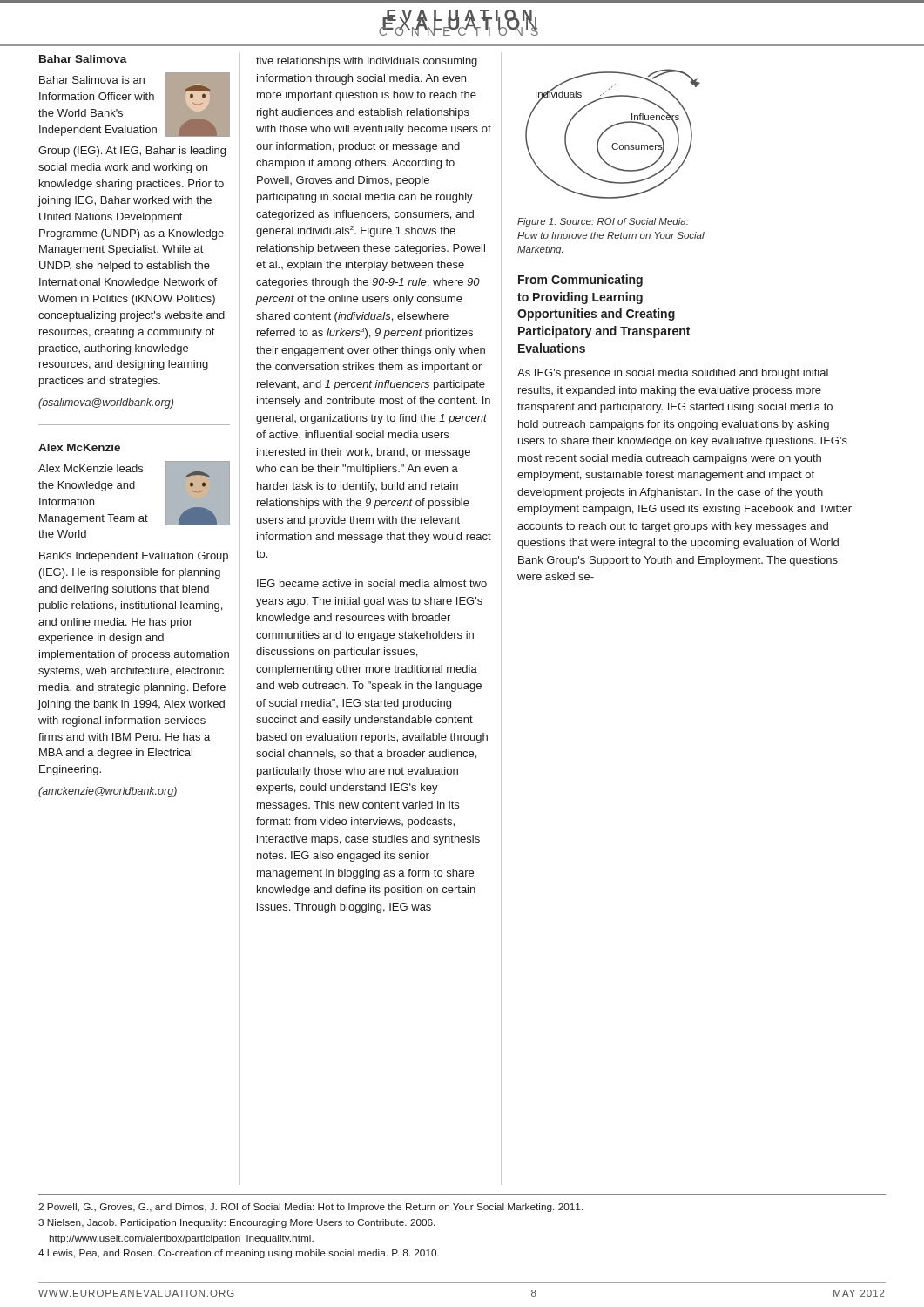Locate the text block starting "IEG became active in social media almost two"
The width and height of the screenshot is (924, 1307).
tap(372, 745)
